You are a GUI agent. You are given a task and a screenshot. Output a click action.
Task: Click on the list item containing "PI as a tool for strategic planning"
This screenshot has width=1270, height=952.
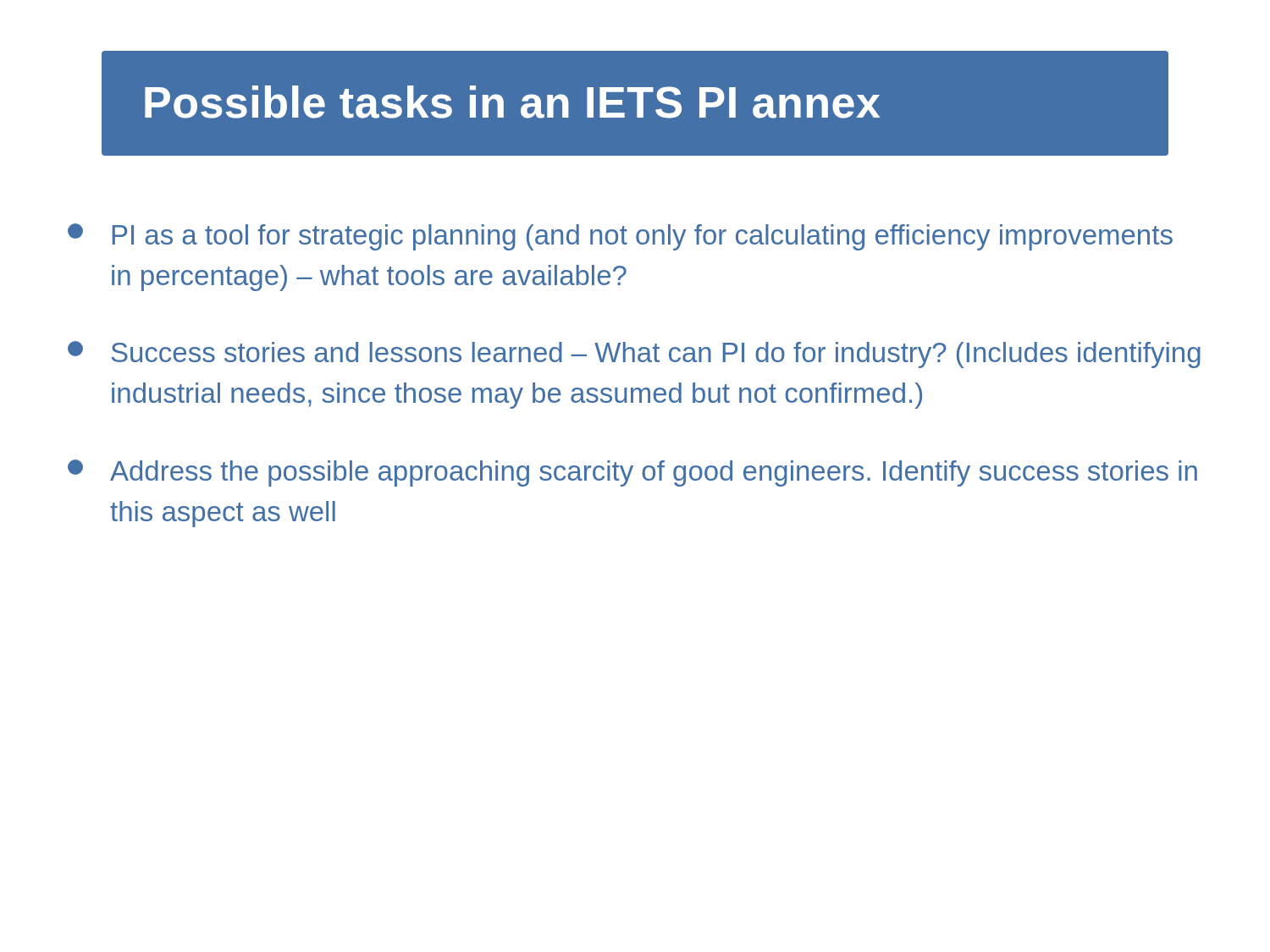pos(635,255)
